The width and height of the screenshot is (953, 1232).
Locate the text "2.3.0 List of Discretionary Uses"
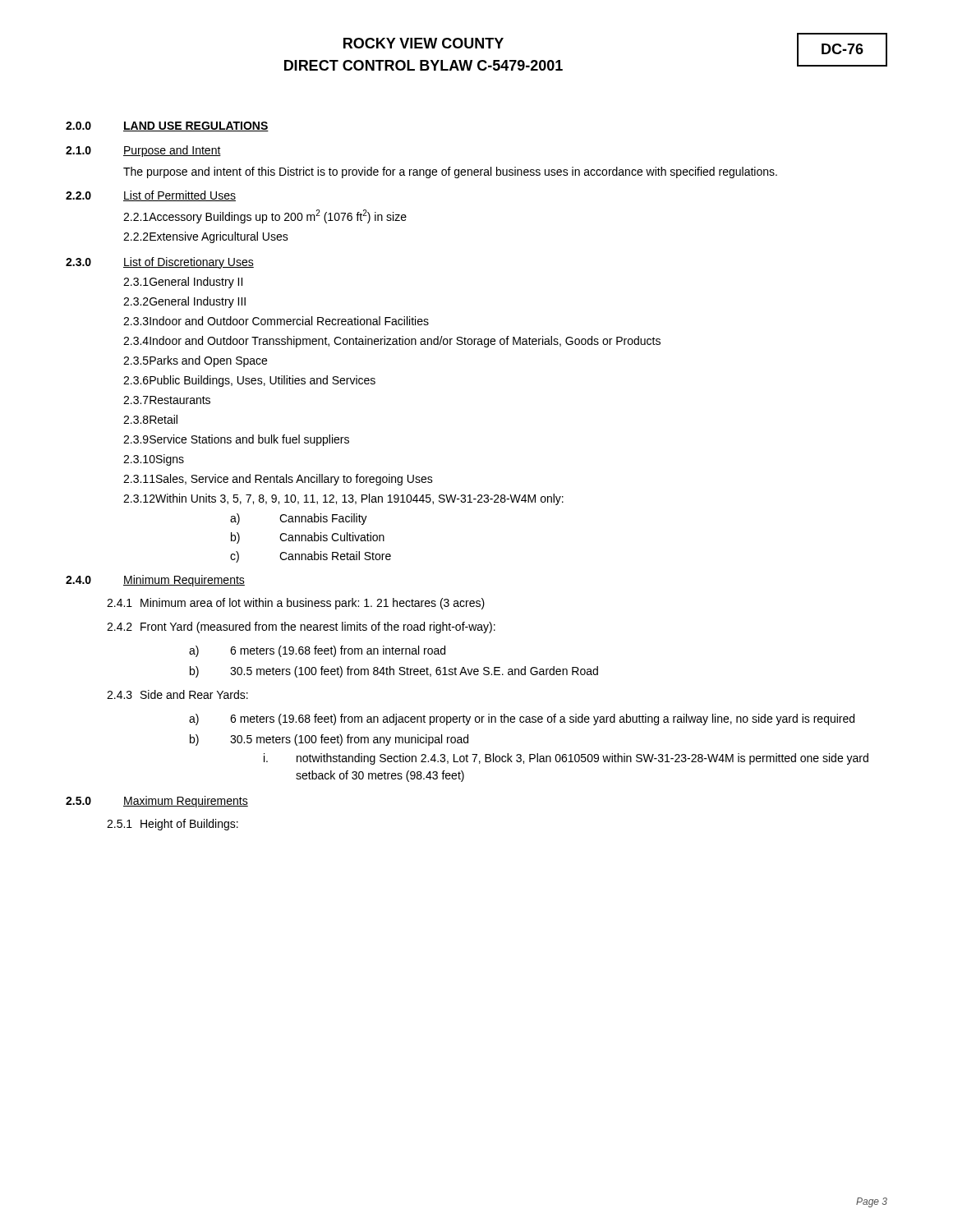pos(160,262)
